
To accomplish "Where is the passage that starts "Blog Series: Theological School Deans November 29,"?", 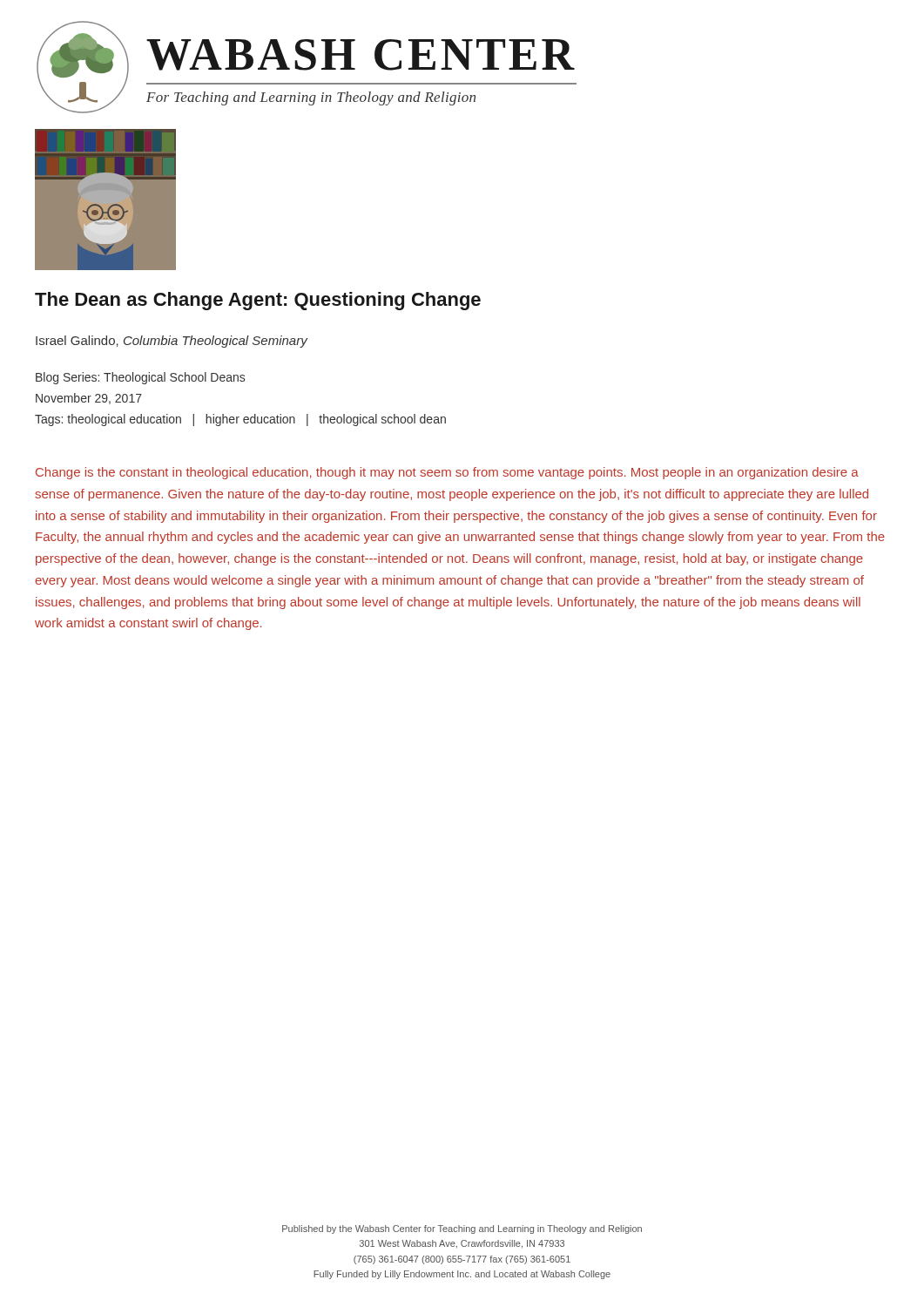I will click(x=140, y=378).
